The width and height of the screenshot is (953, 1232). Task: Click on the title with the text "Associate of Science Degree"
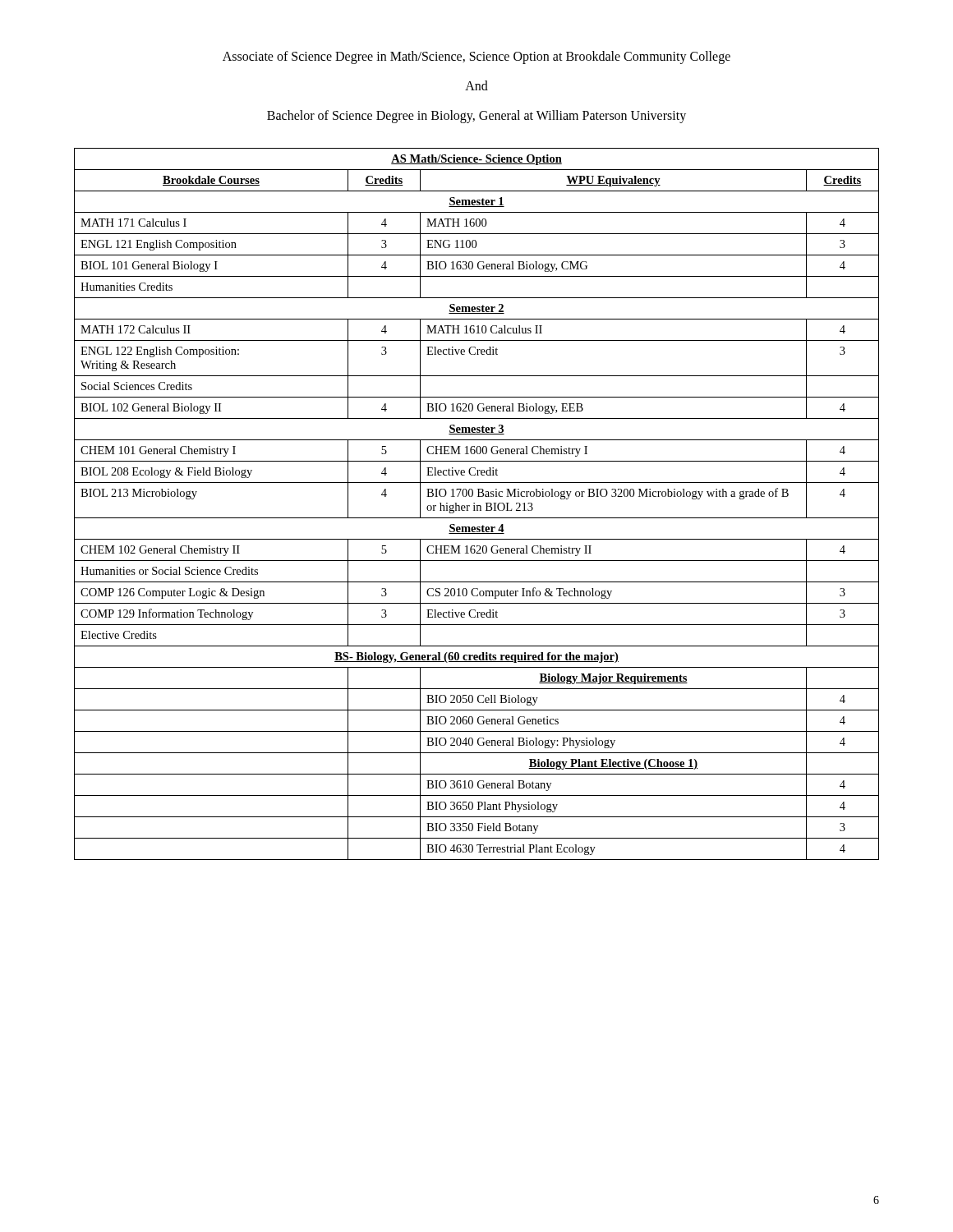pos(476,56)
